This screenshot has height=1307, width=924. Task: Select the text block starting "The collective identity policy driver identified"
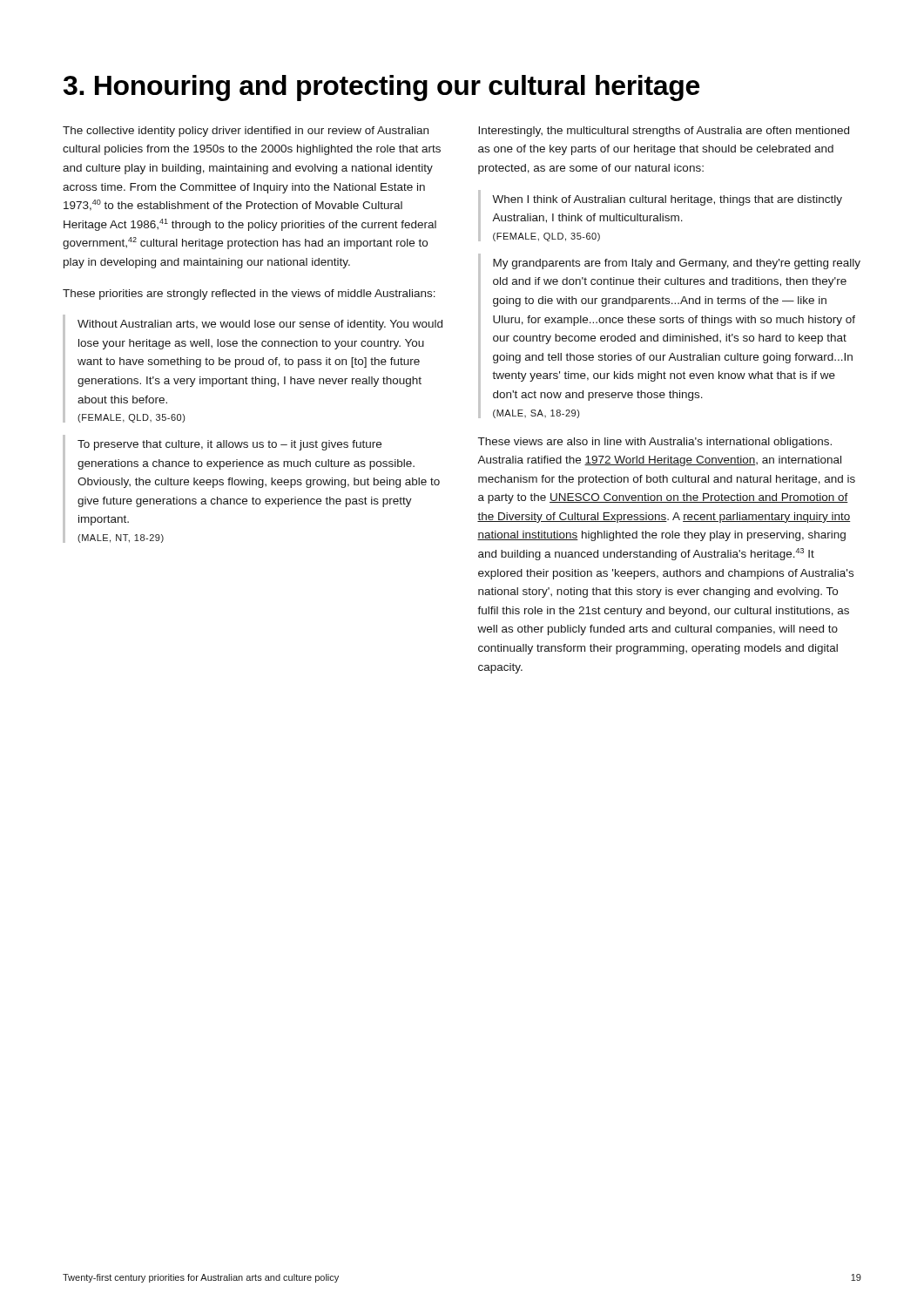click(x=252, y=196)
